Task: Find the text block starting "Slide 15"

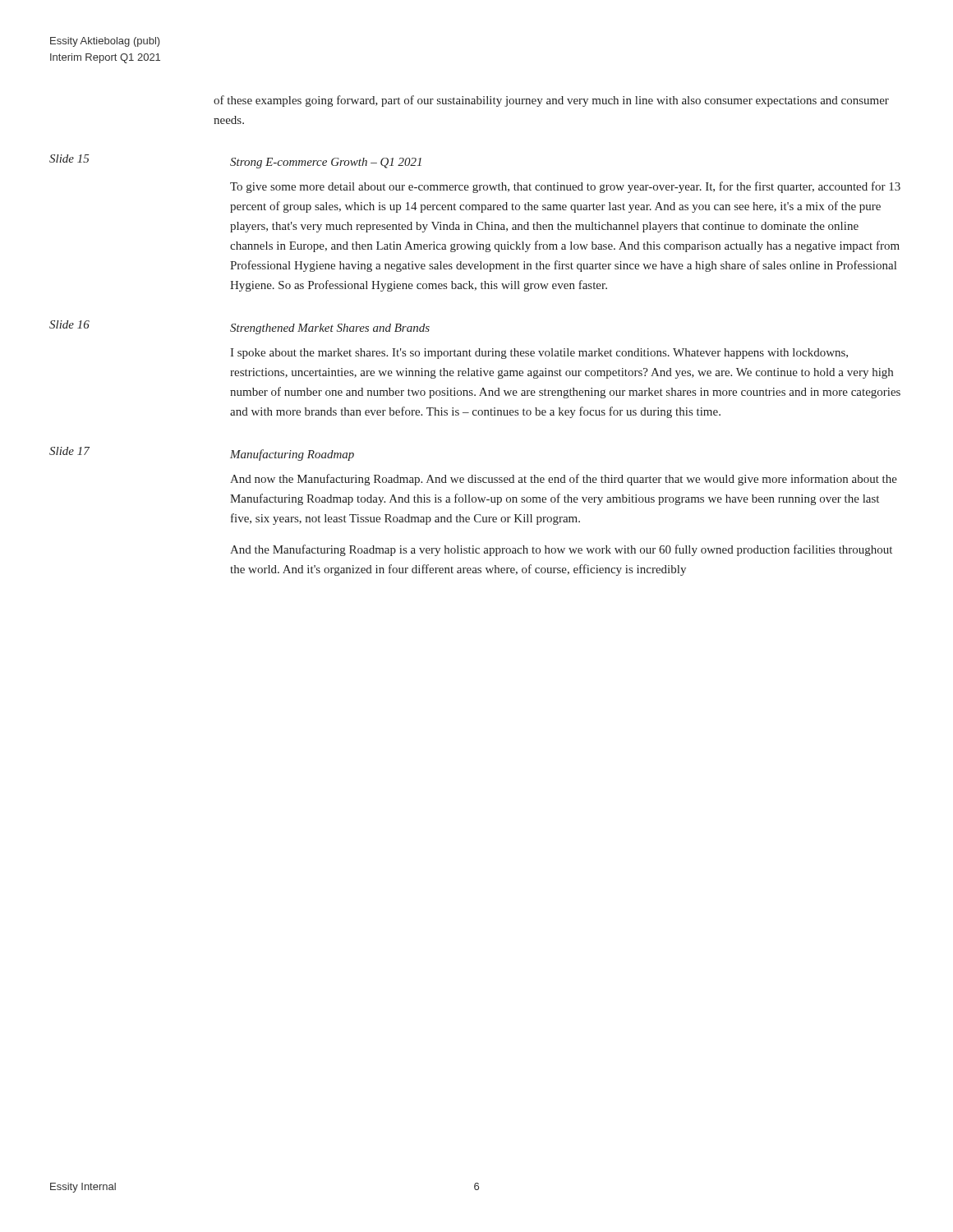Action: (x=69, y=158)
